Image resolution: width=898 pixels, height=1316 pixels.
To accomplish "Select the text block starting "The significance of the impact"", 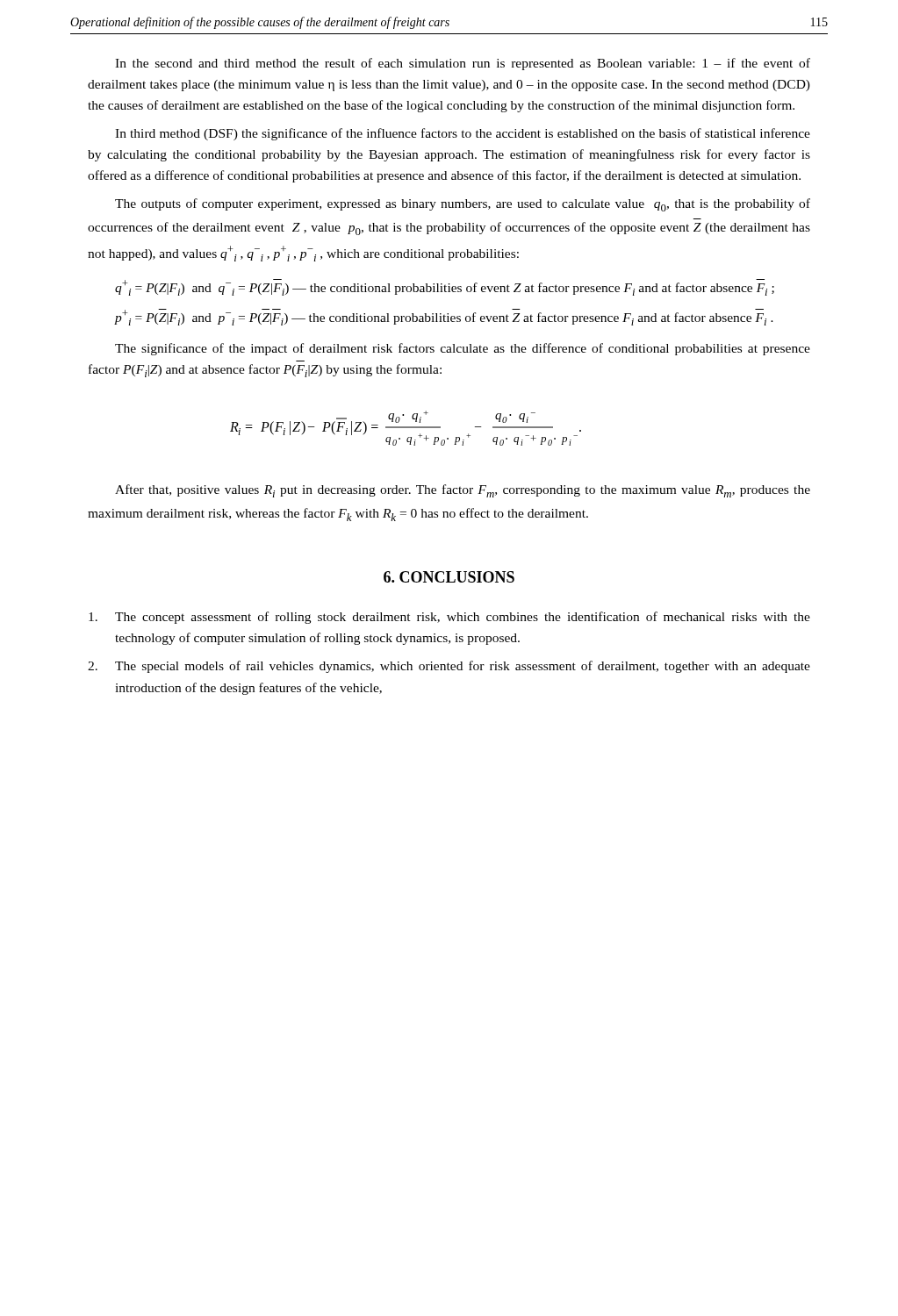I will tap(449, 360).
